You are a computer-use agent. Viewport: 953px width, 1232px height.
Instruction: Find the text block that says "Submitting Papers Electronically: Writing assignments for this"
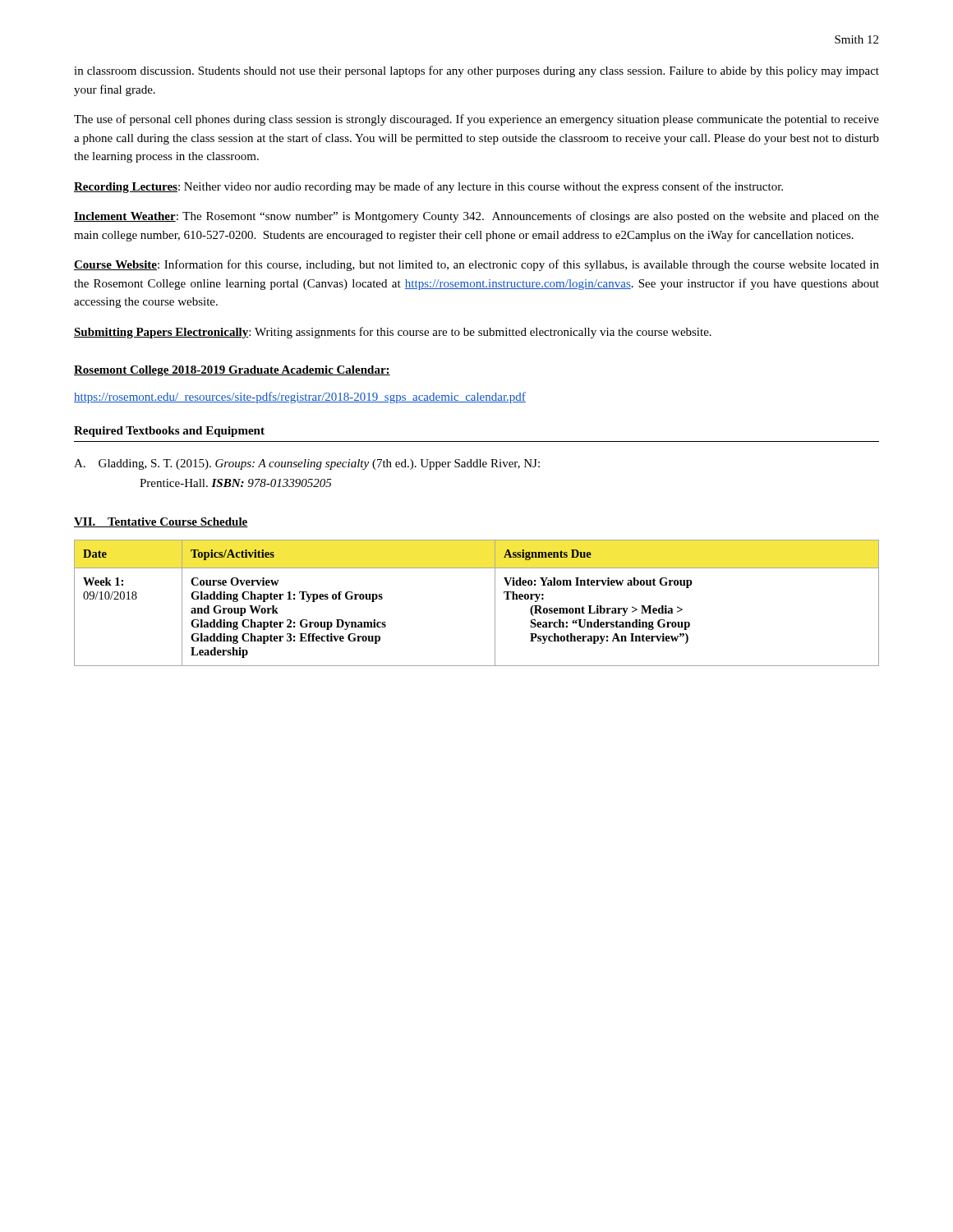coord(393,331)
